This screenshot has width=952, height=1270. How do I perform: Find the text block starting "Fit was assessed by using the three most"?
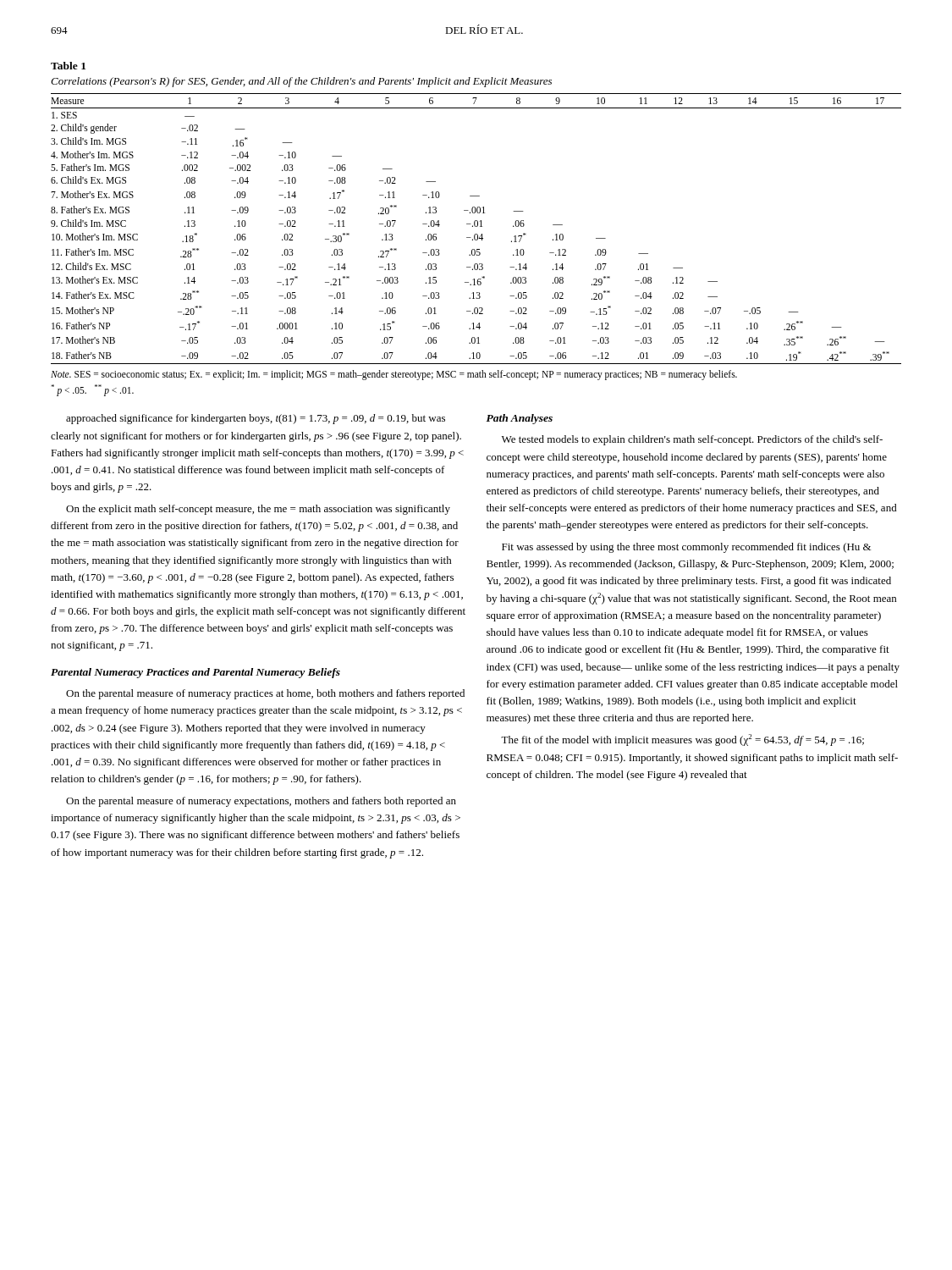(x=693, y=632)
